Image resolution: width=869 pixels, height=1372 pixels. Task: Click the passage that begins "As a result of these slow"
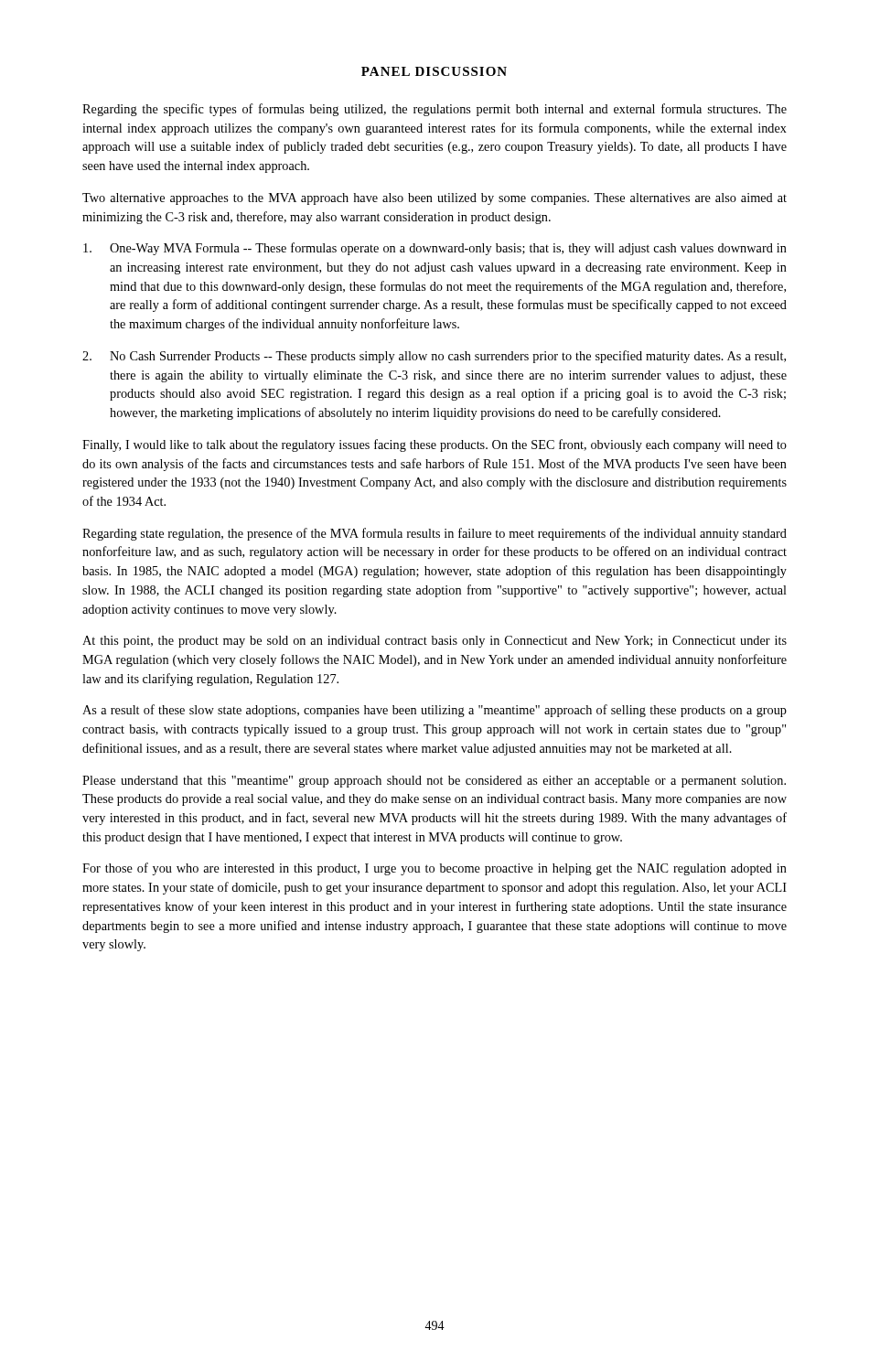[x=434, y=729]
